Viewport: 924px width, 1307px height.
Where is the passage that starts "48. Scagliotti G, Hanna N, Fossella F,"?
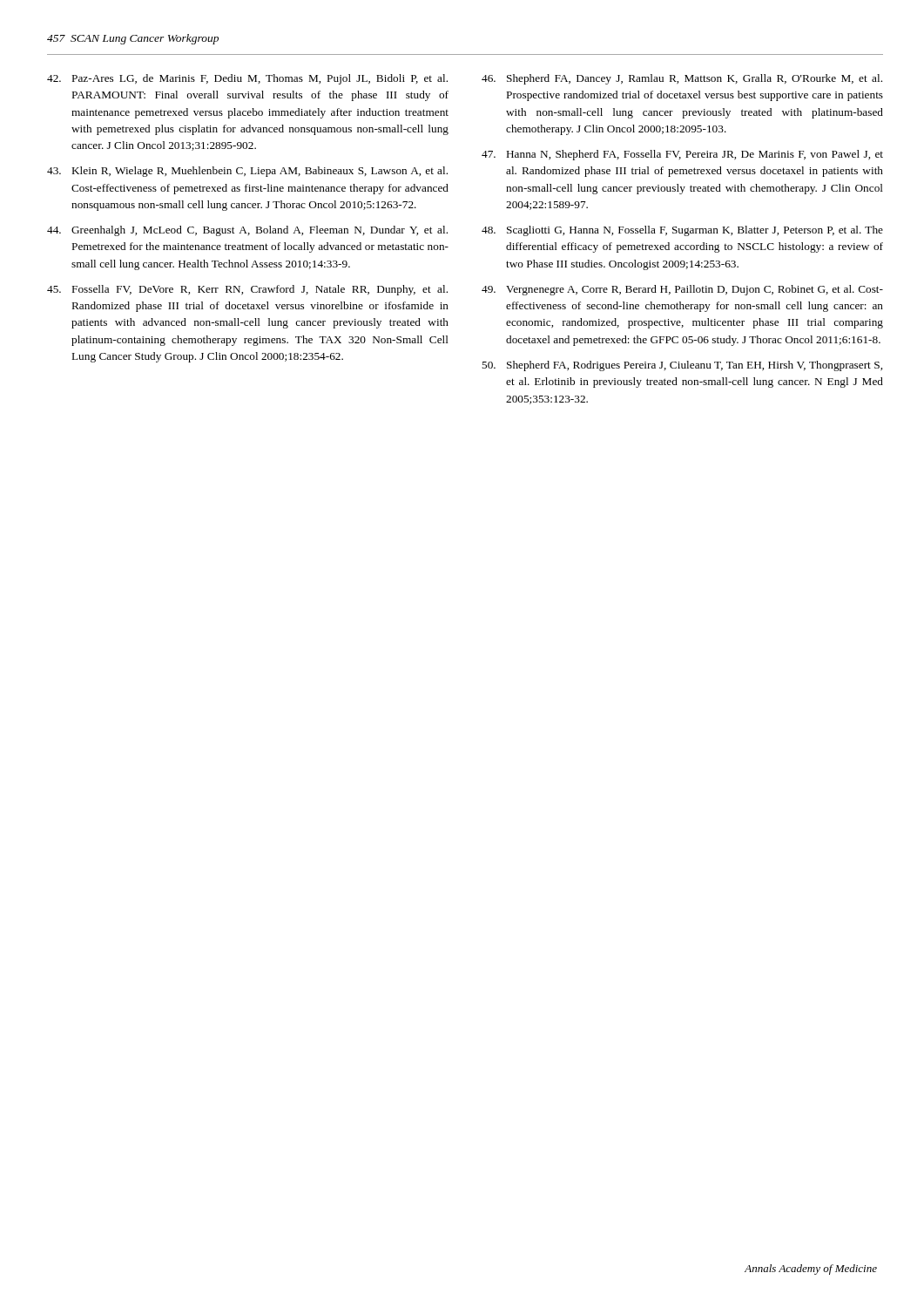point(682,247)
